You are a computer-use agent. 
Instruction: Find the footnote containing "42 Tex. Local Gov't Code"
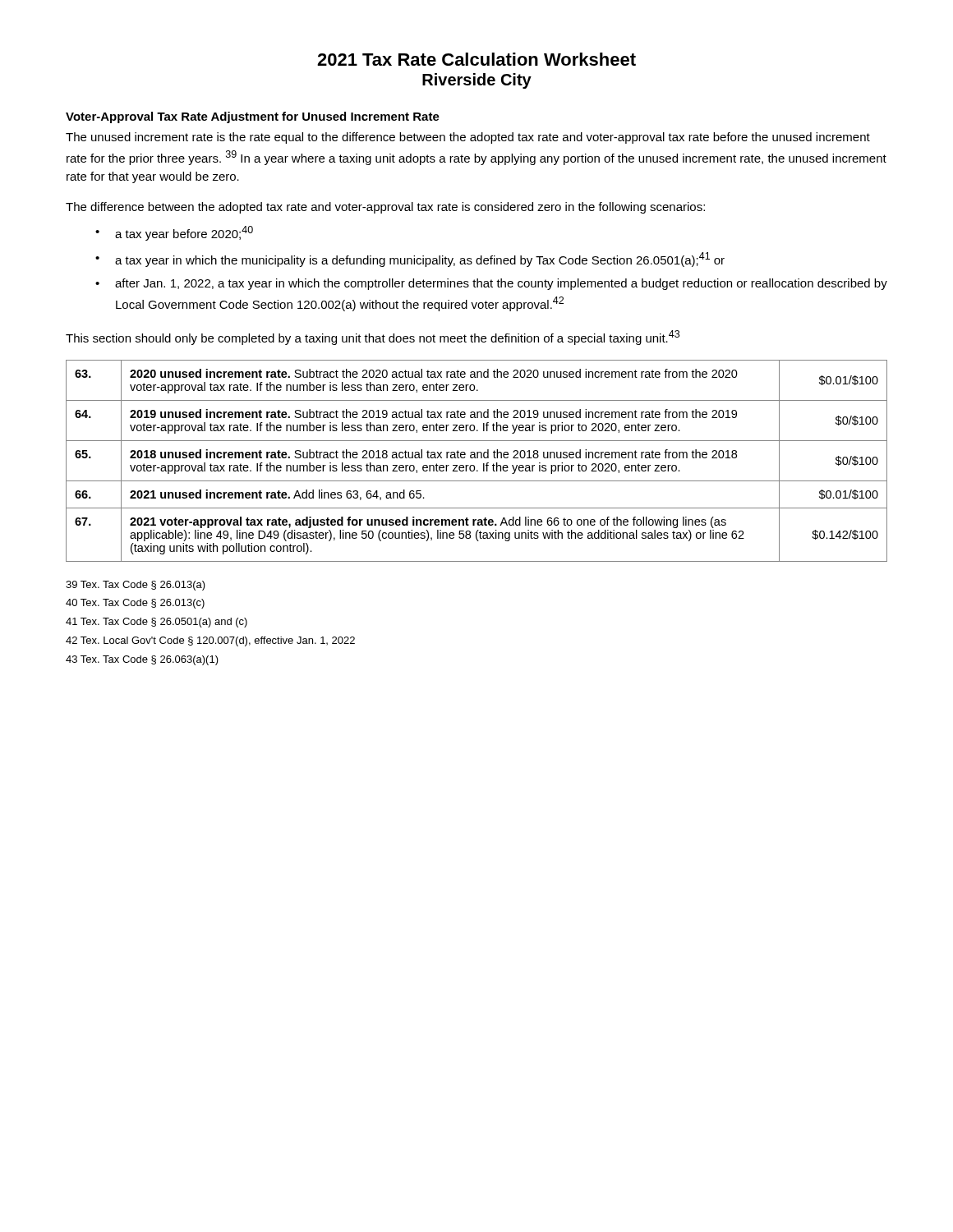(211, 640)
